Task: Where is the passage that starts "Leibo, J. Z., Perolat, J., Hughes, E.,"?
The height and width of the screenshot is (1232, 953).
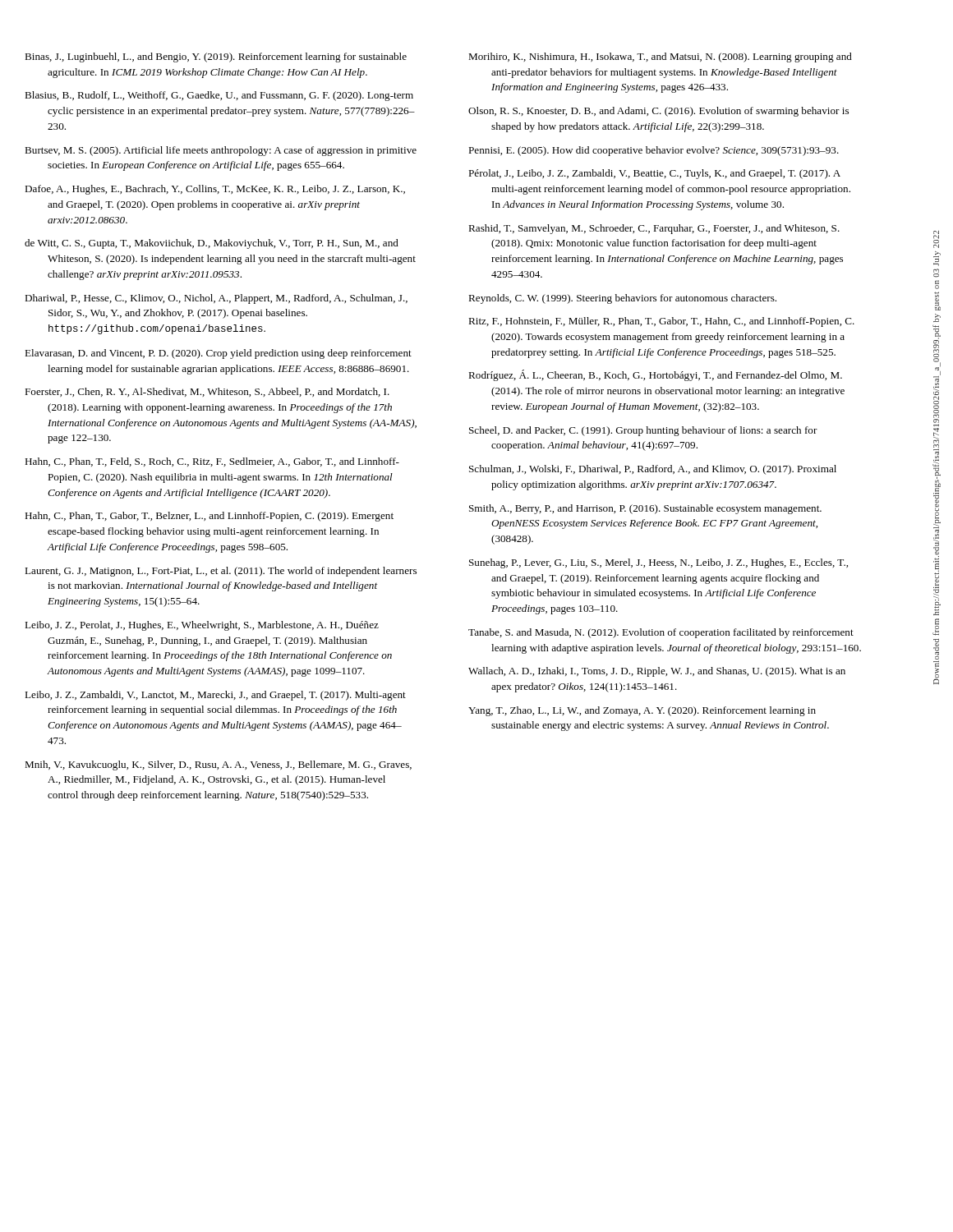Action: [208, 648]
